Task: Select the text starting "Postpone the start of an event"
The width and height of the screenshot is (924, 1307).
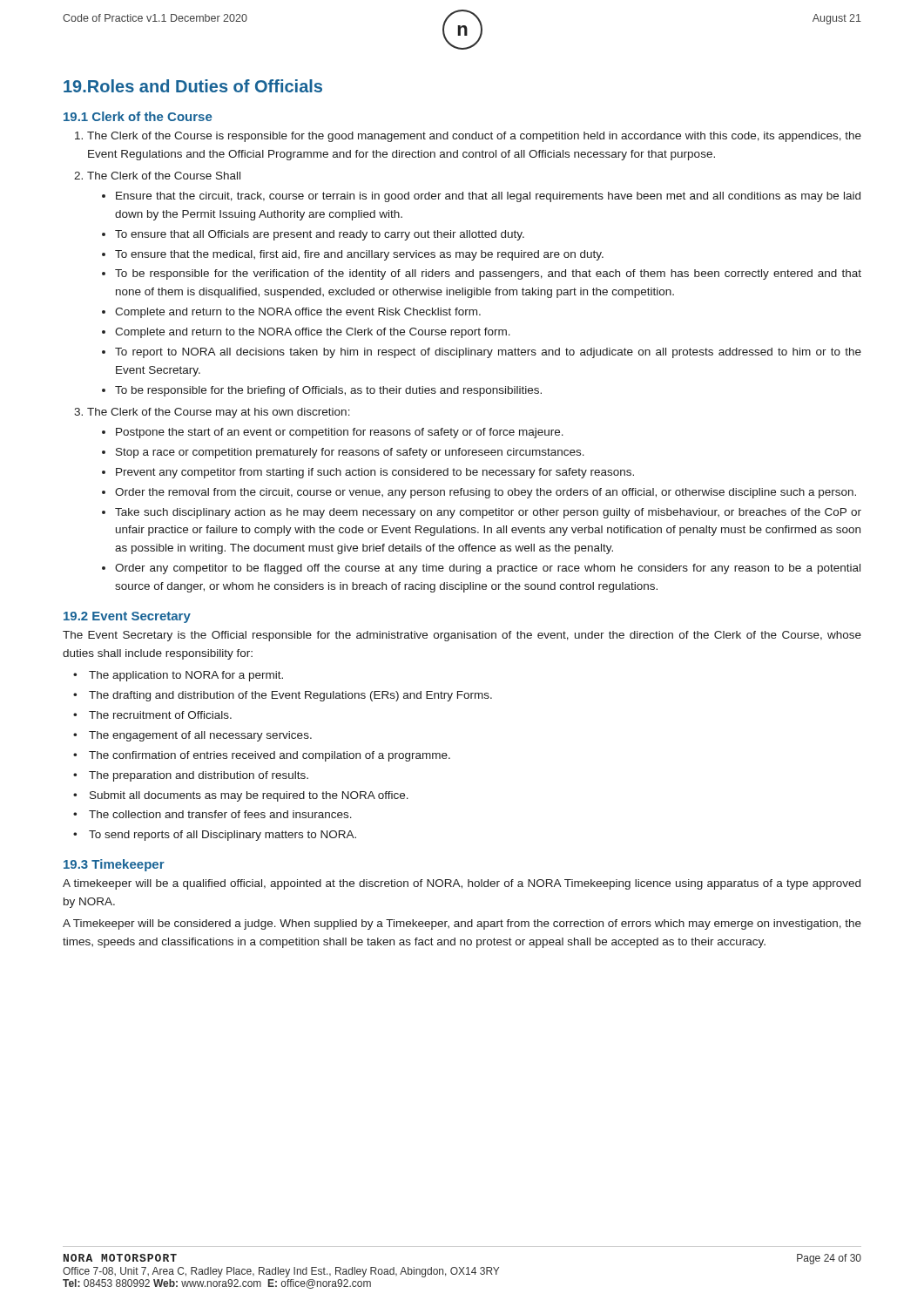Action: click(x=339, y=432)
